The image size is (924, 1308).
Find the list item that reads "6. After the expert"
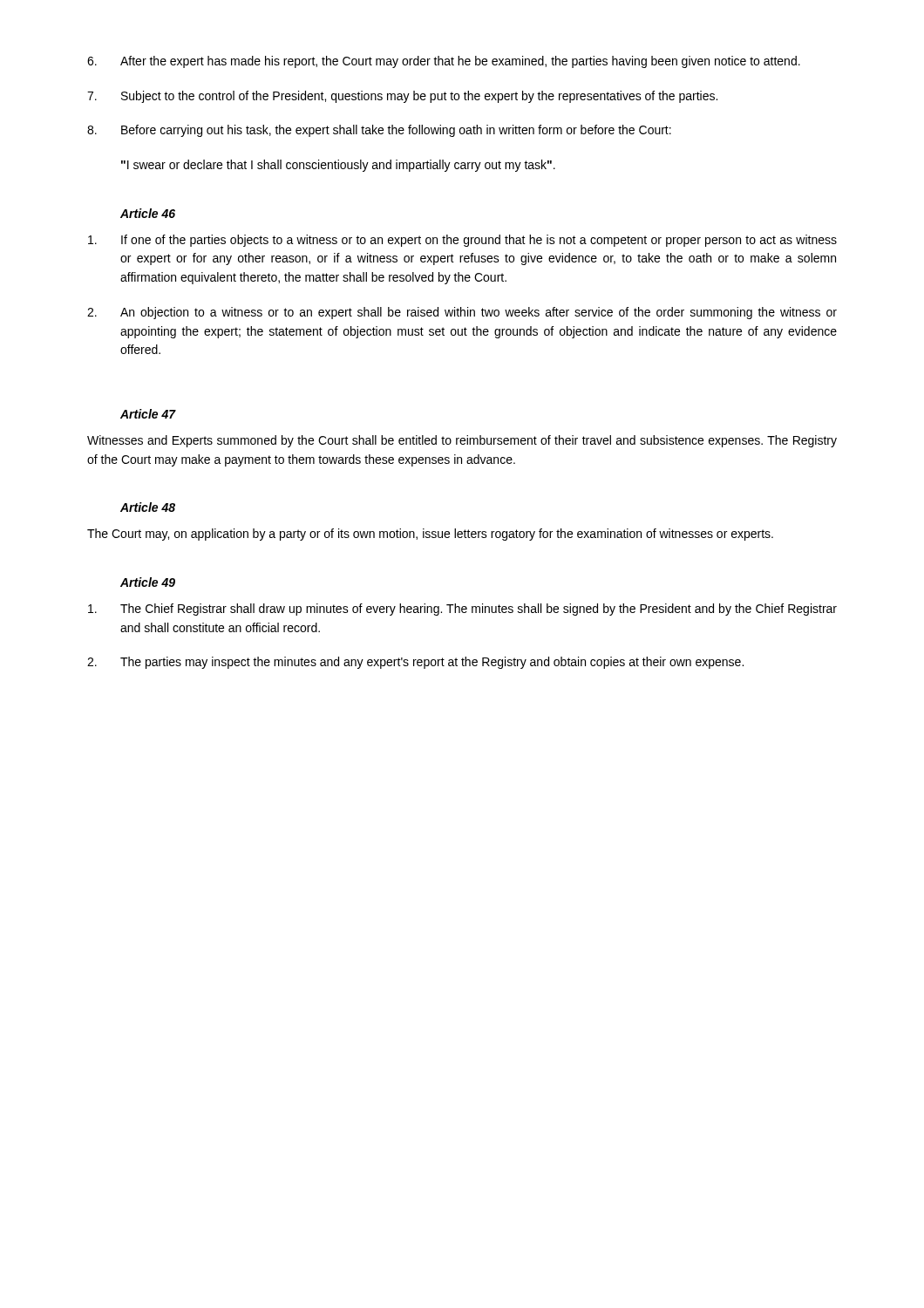(462, 62)
